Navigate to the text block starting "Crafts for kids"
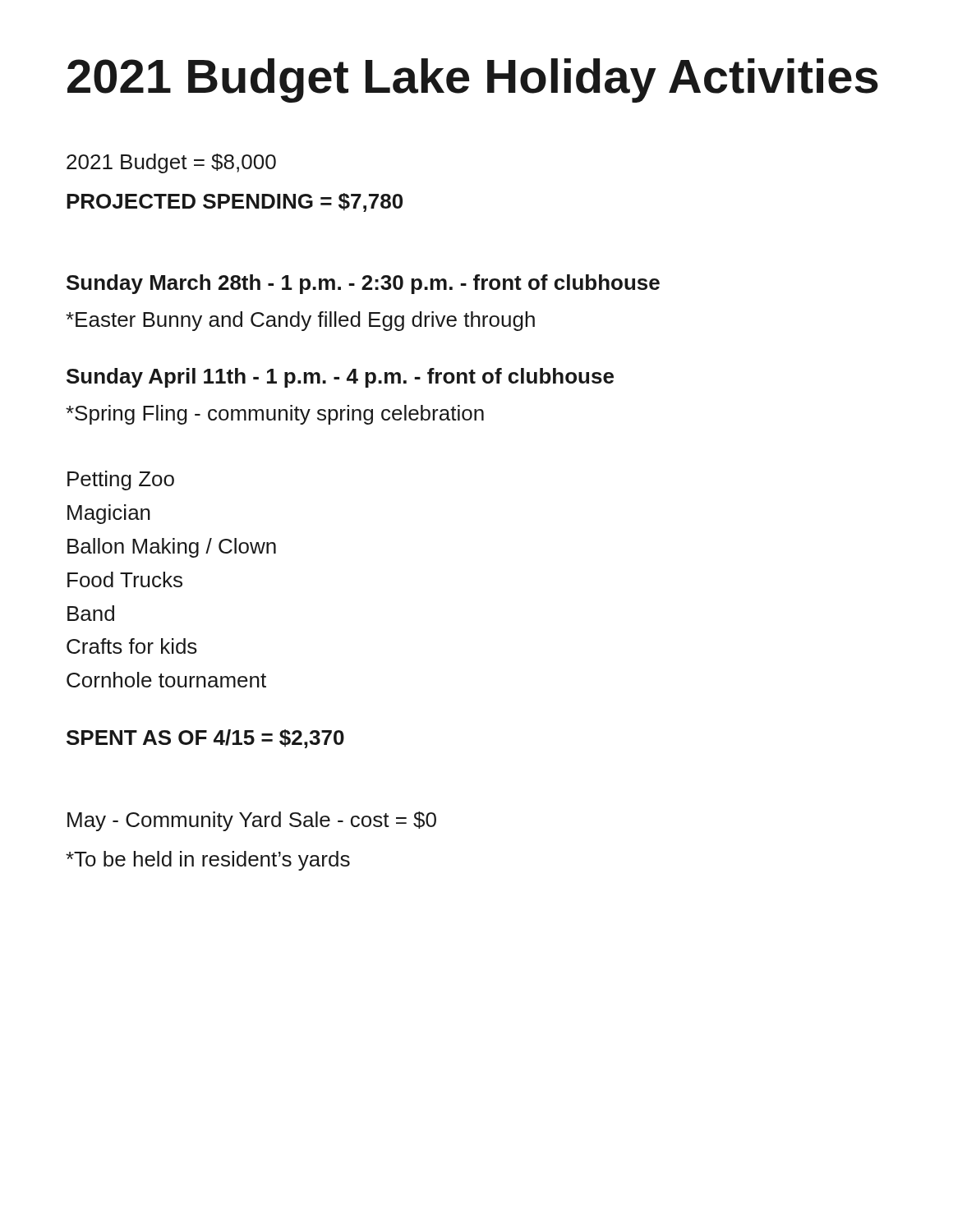This screenshot has height=1232, width=953. (x=132, y=647)
